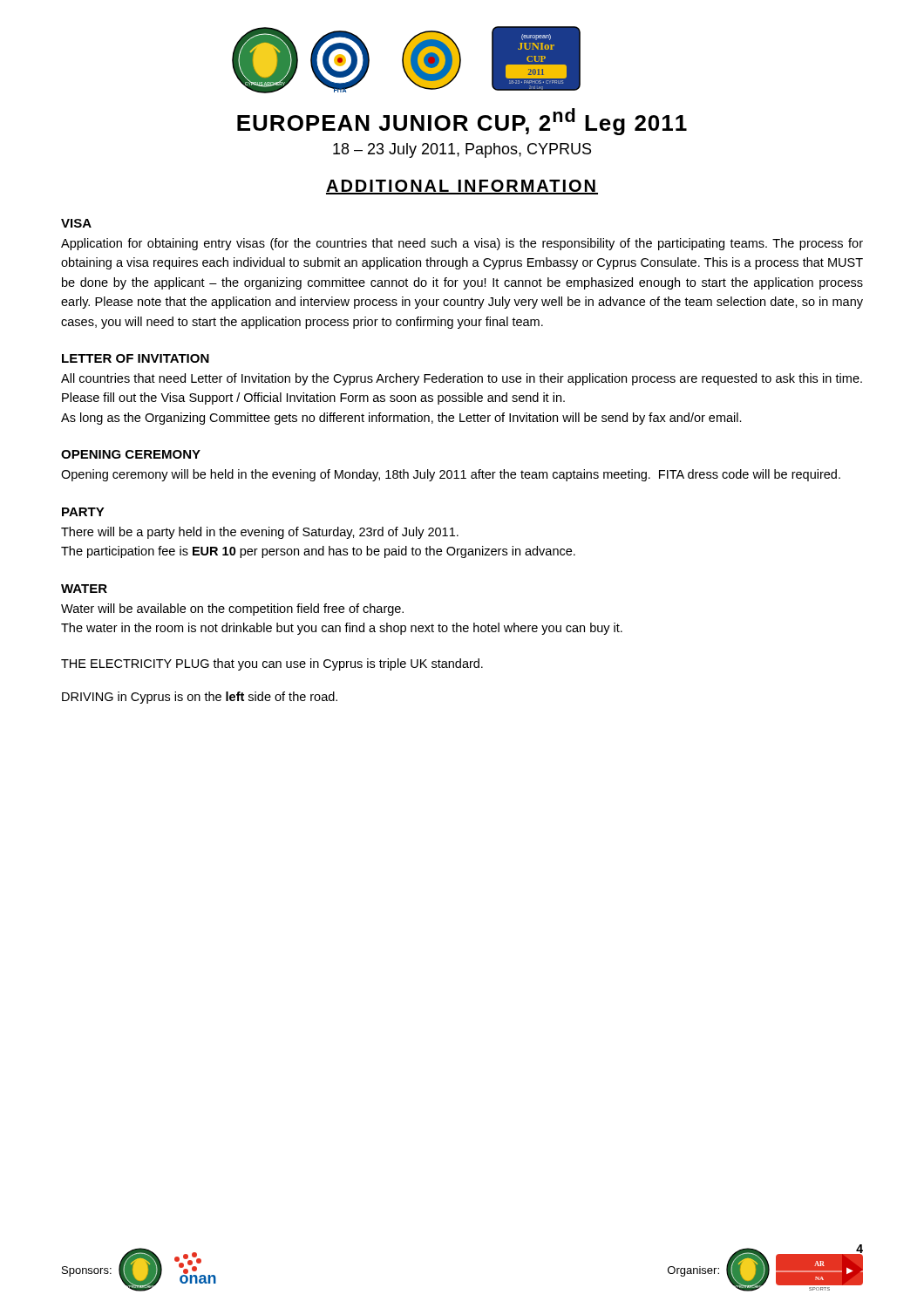
Task: Find the block on this page that starts "DRIVING in Cyprus is on the left side"
Action: [x=200, y=697]
